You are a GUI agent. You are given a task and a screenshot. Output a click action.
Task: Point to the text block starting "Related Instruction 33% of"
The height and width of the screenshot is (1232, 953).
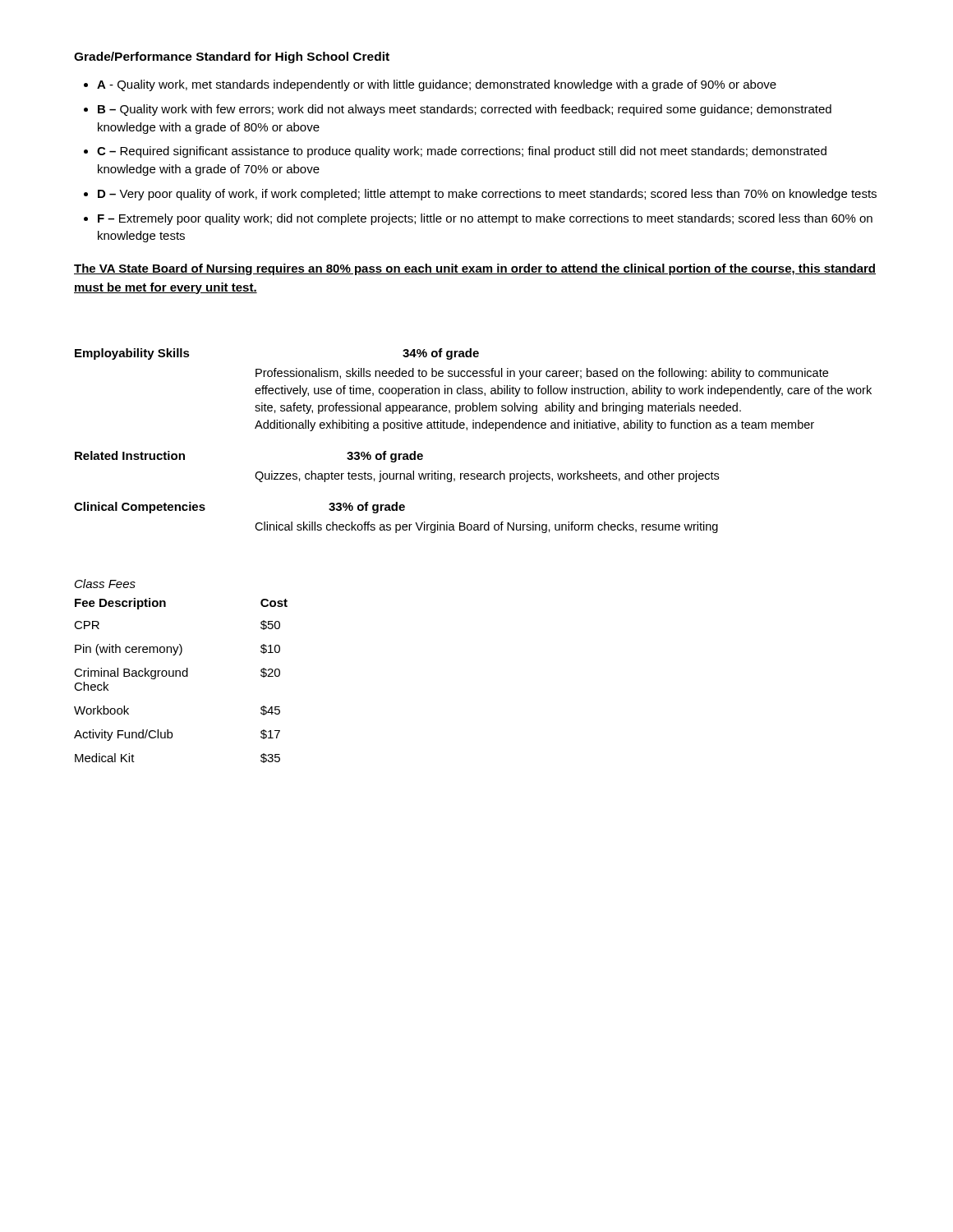point(128,456)
